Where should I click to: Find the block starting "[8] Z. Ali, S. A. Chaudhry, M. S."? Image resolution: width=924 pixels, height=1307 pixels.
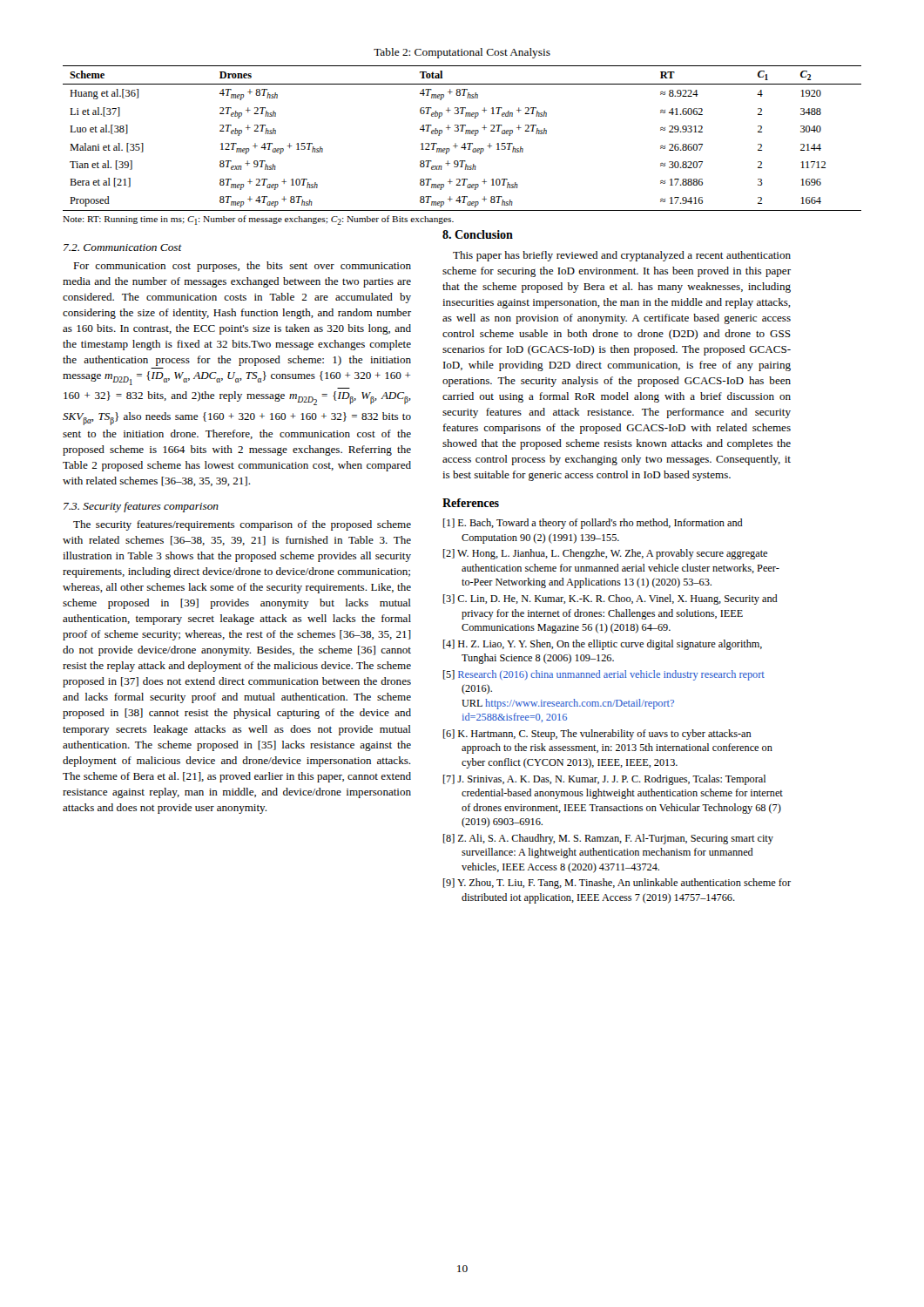click(x=608, y=852)
